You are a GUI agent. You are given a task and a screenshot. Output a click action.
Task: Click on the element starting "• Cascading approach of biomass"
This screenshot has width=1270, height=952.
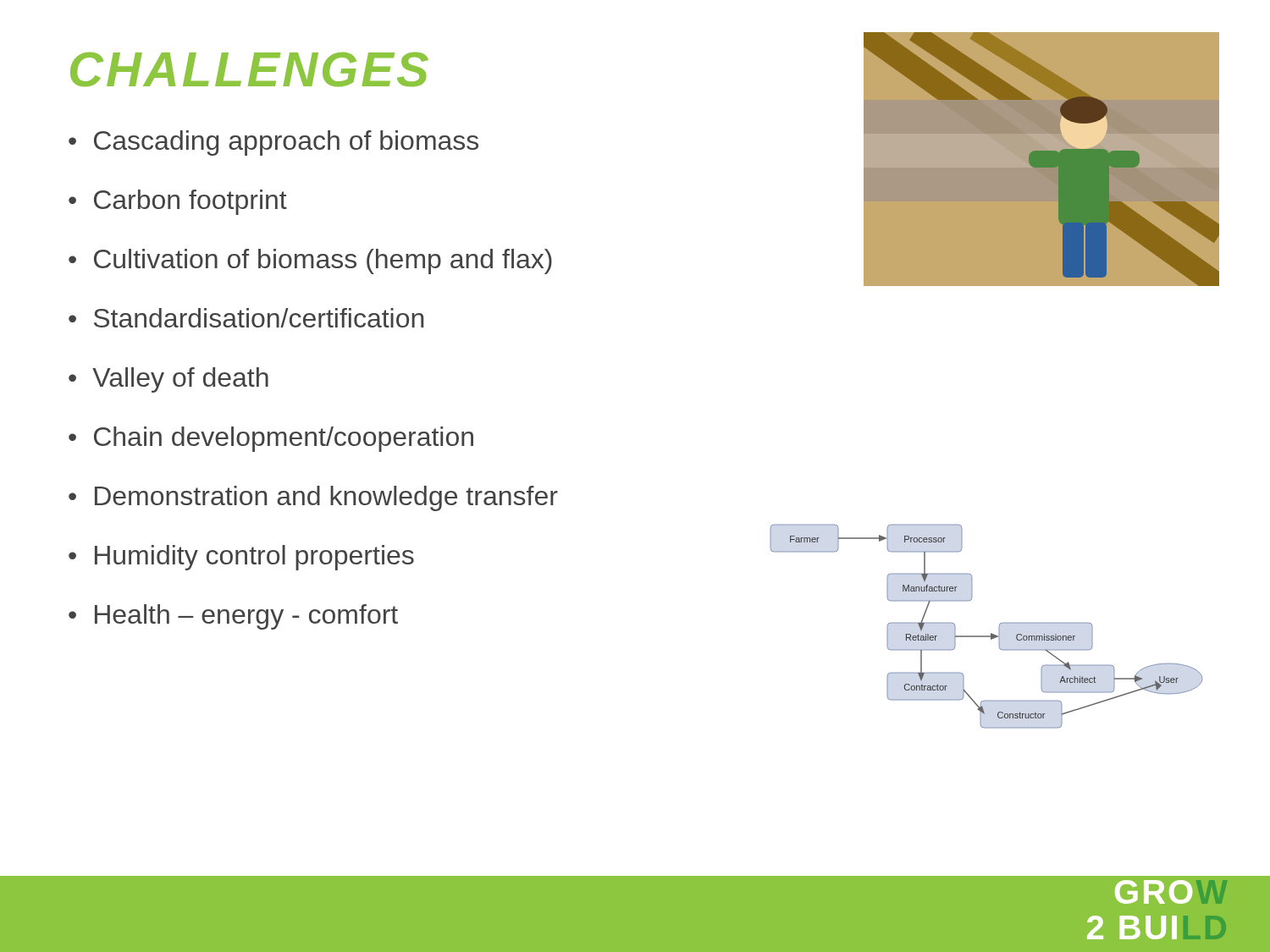tap(274, 141)
